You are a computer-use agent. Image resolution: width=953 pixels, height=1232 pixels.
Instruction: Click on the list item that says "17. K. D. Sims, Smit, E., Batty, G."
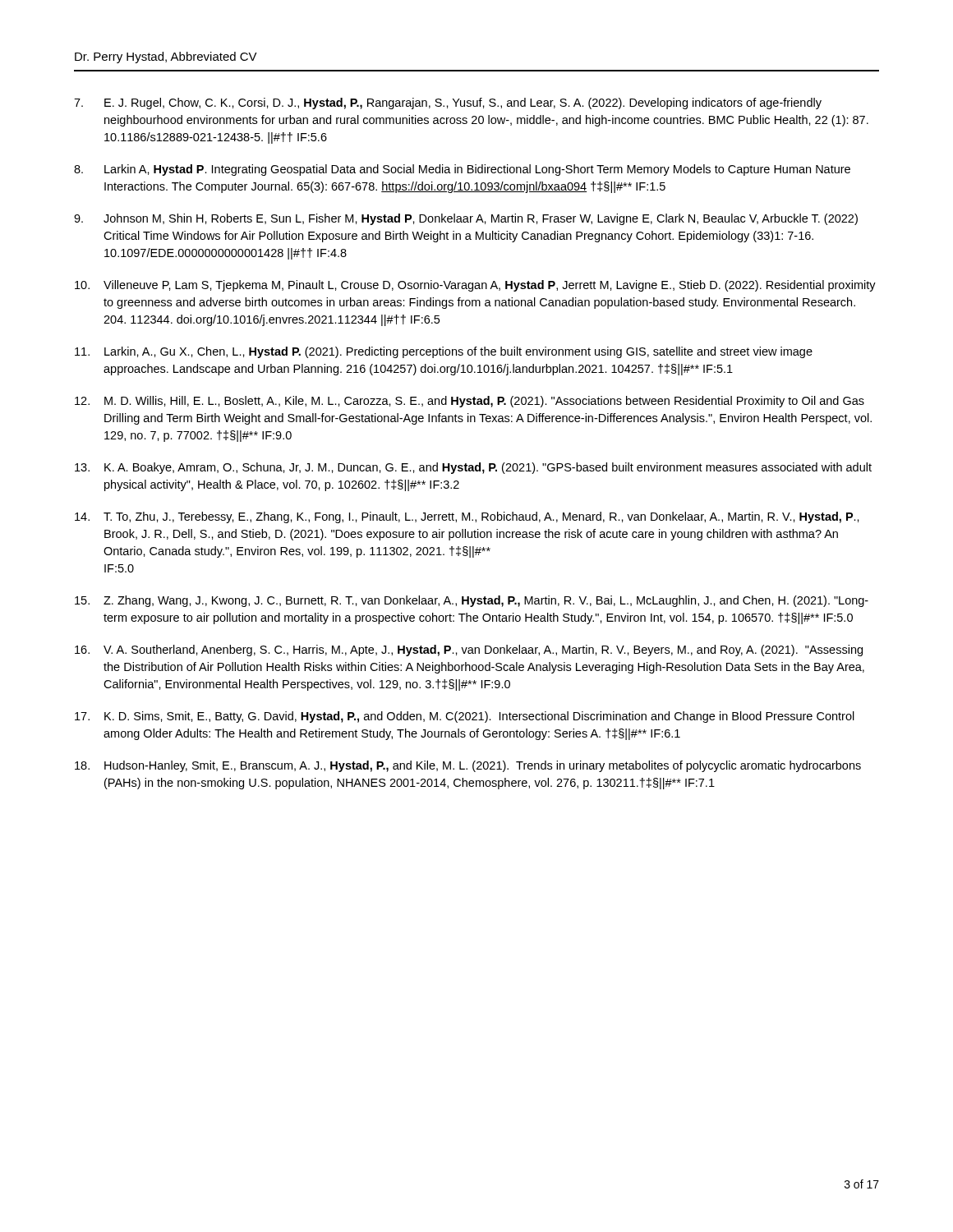click(476, 726)
